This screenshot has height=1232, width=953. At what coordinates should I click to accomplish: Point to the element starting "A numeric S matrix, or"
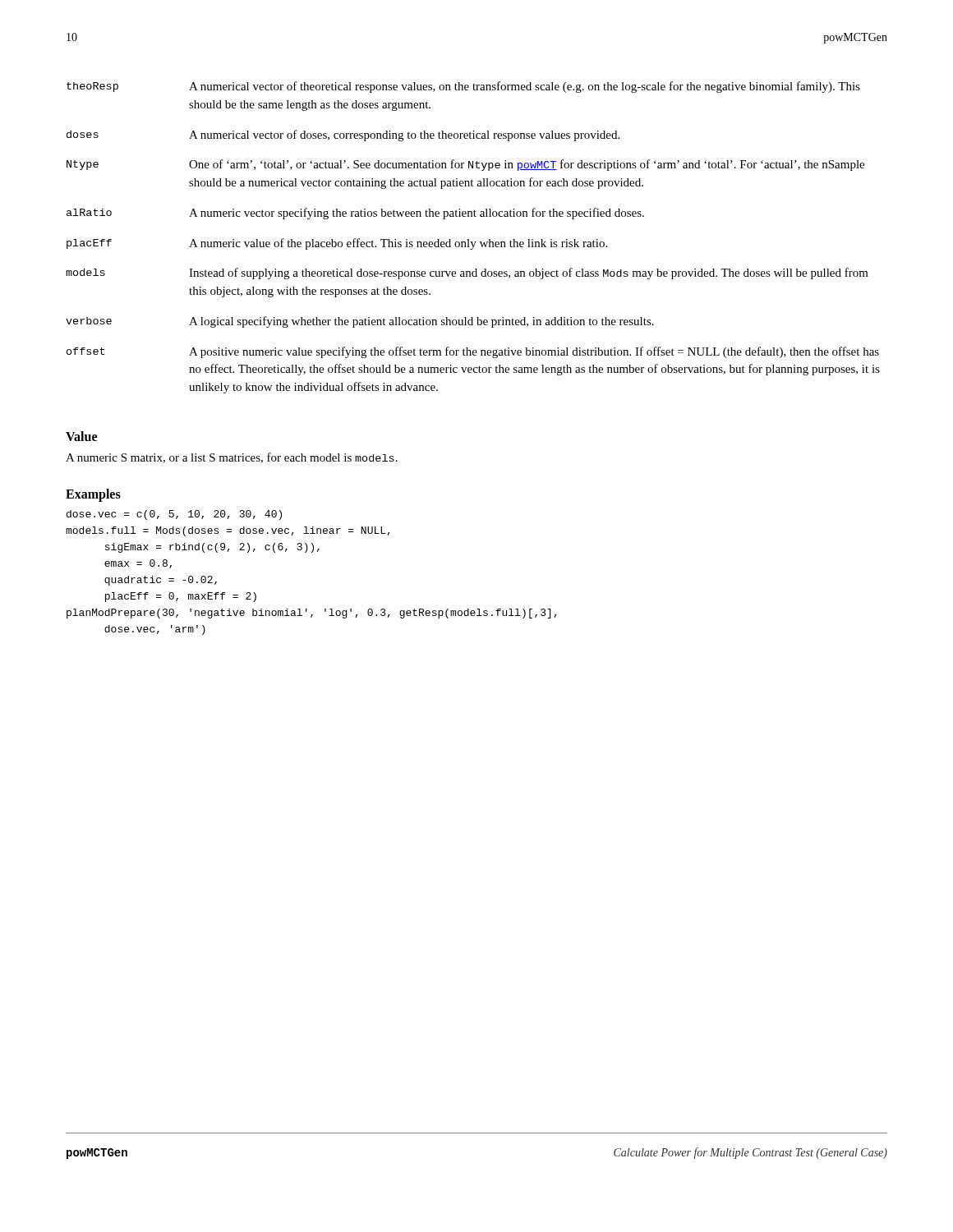(x=232, y=458)
